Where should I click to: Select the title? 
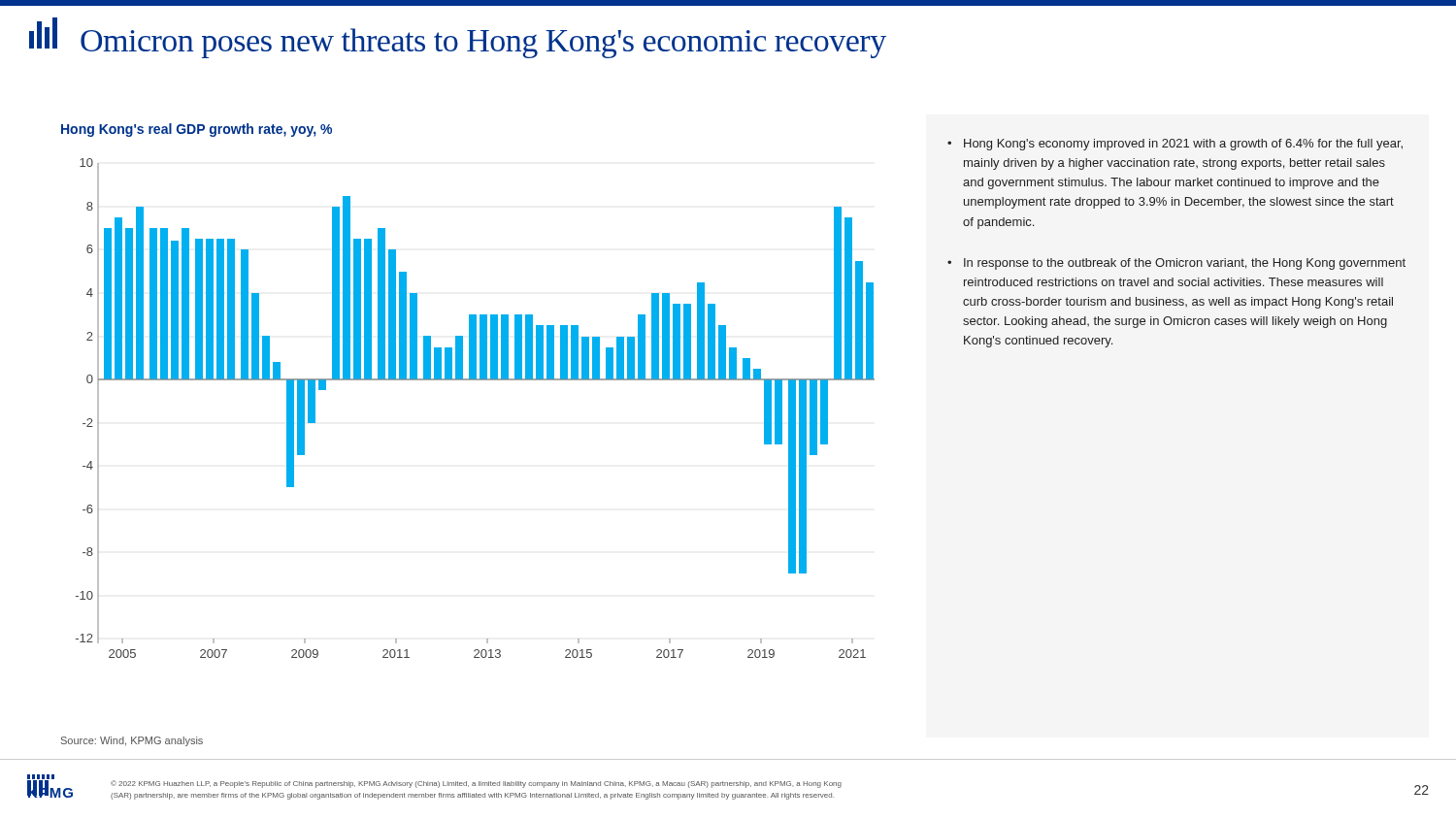pos(483,40)
